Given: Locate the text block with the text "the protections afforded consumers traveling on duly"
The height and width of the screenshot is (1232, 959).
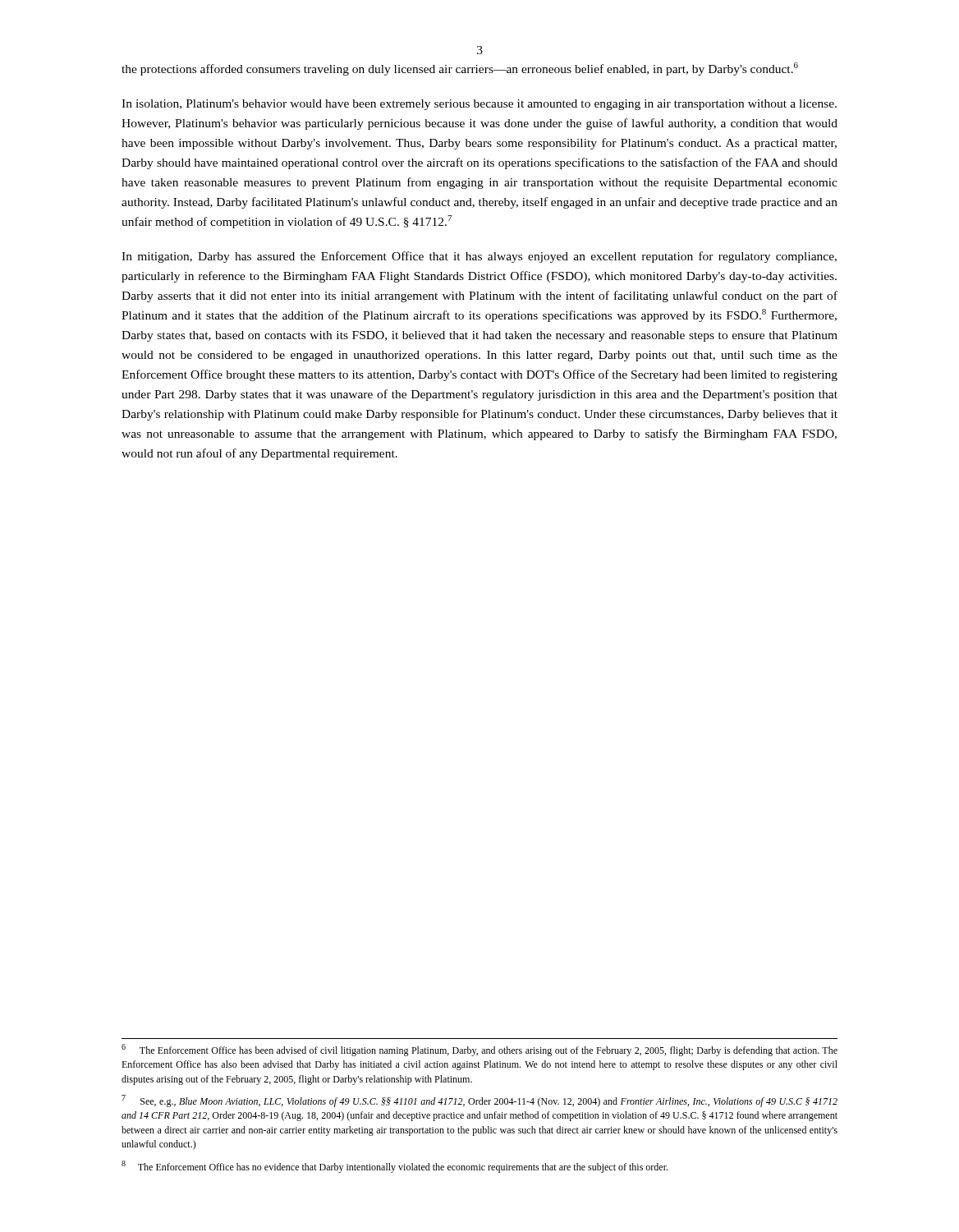Looking at the screenshot, I should (460, 68).
